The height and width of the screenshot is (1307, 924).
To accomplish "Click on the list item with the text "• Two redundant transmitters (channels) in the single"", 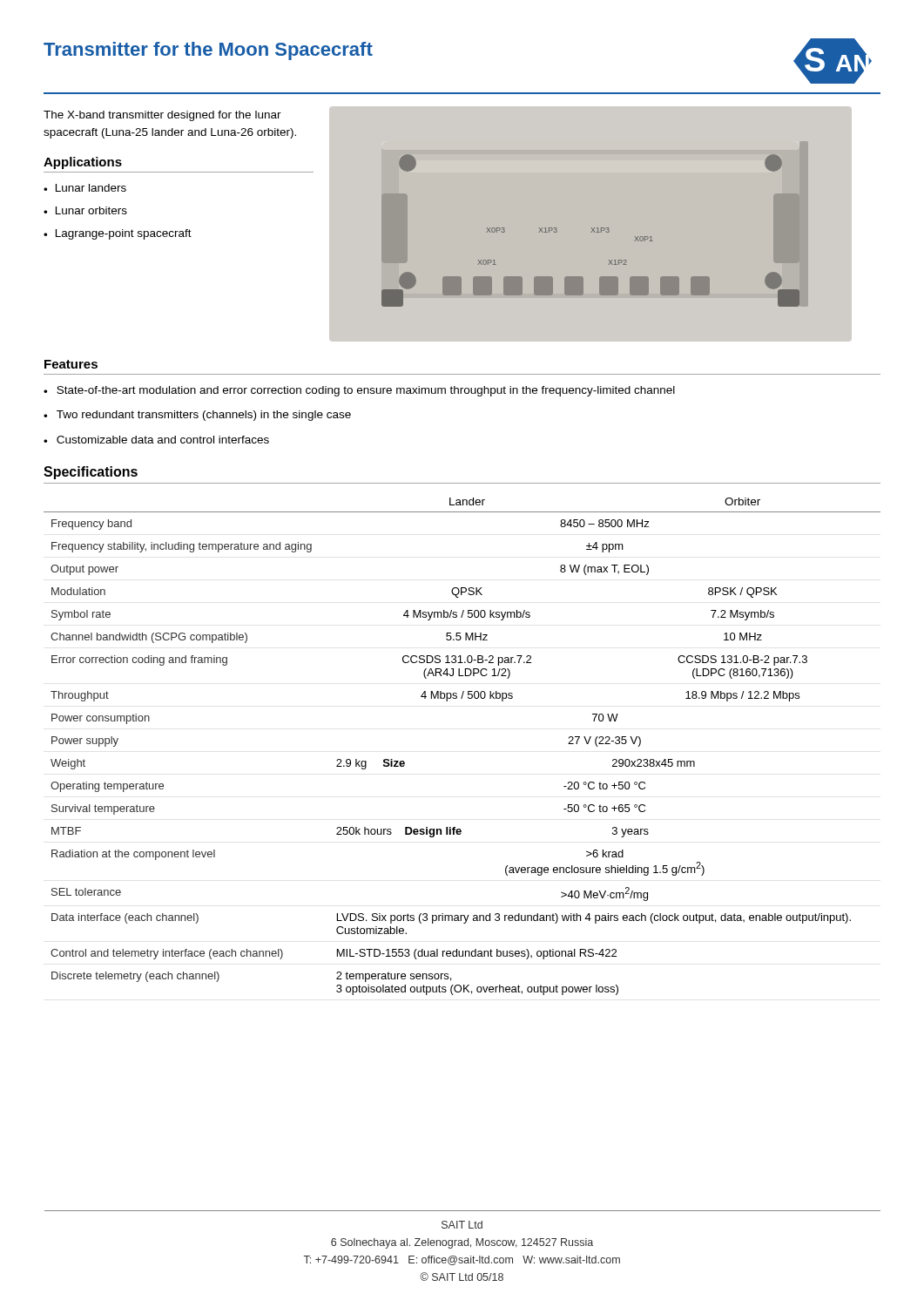I will (x=197, y=416).
